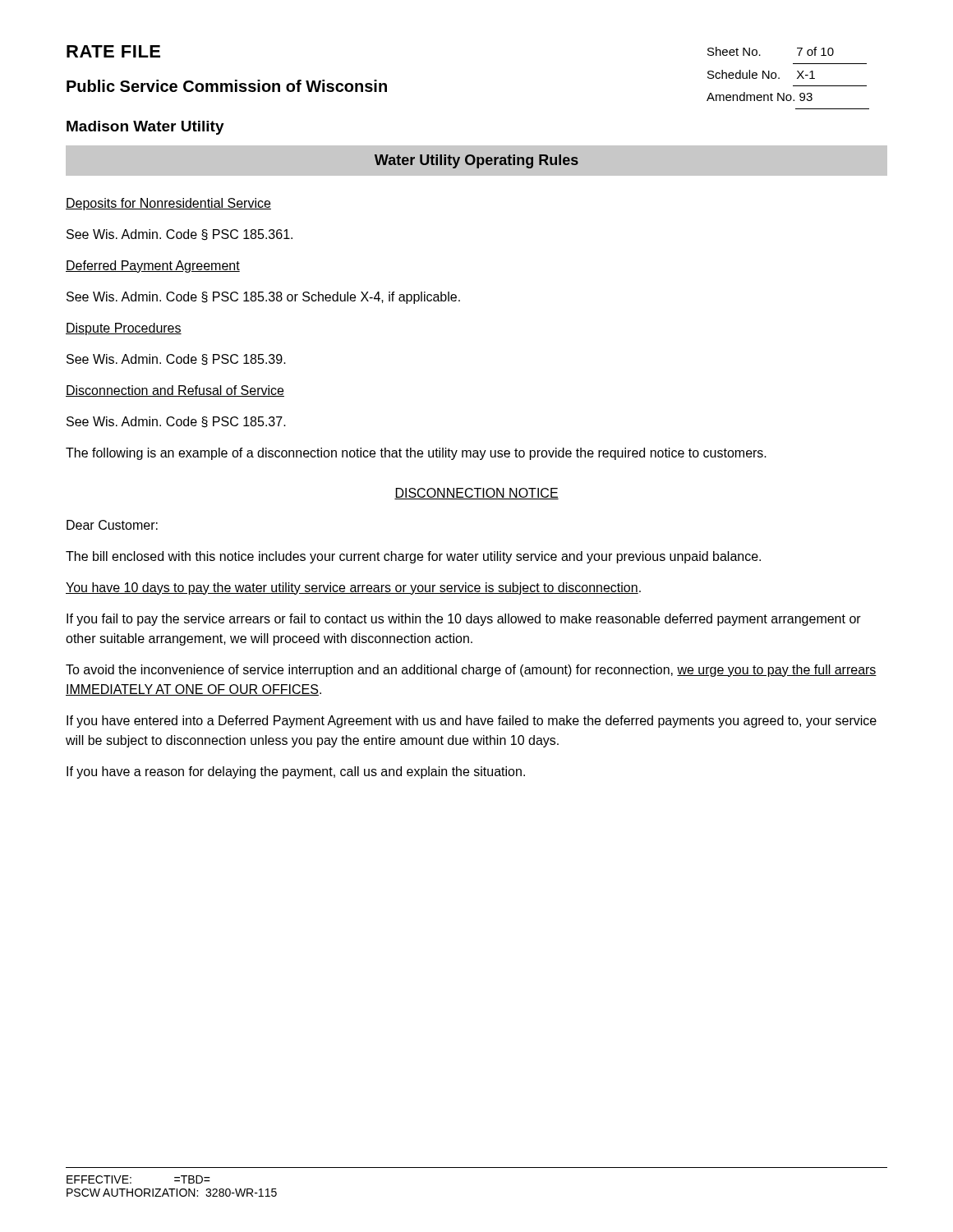This screenshot has height=1232, width=953.
Task: Point to "Disconnection and Refusal of Service"
Action: tap(175, 390)
